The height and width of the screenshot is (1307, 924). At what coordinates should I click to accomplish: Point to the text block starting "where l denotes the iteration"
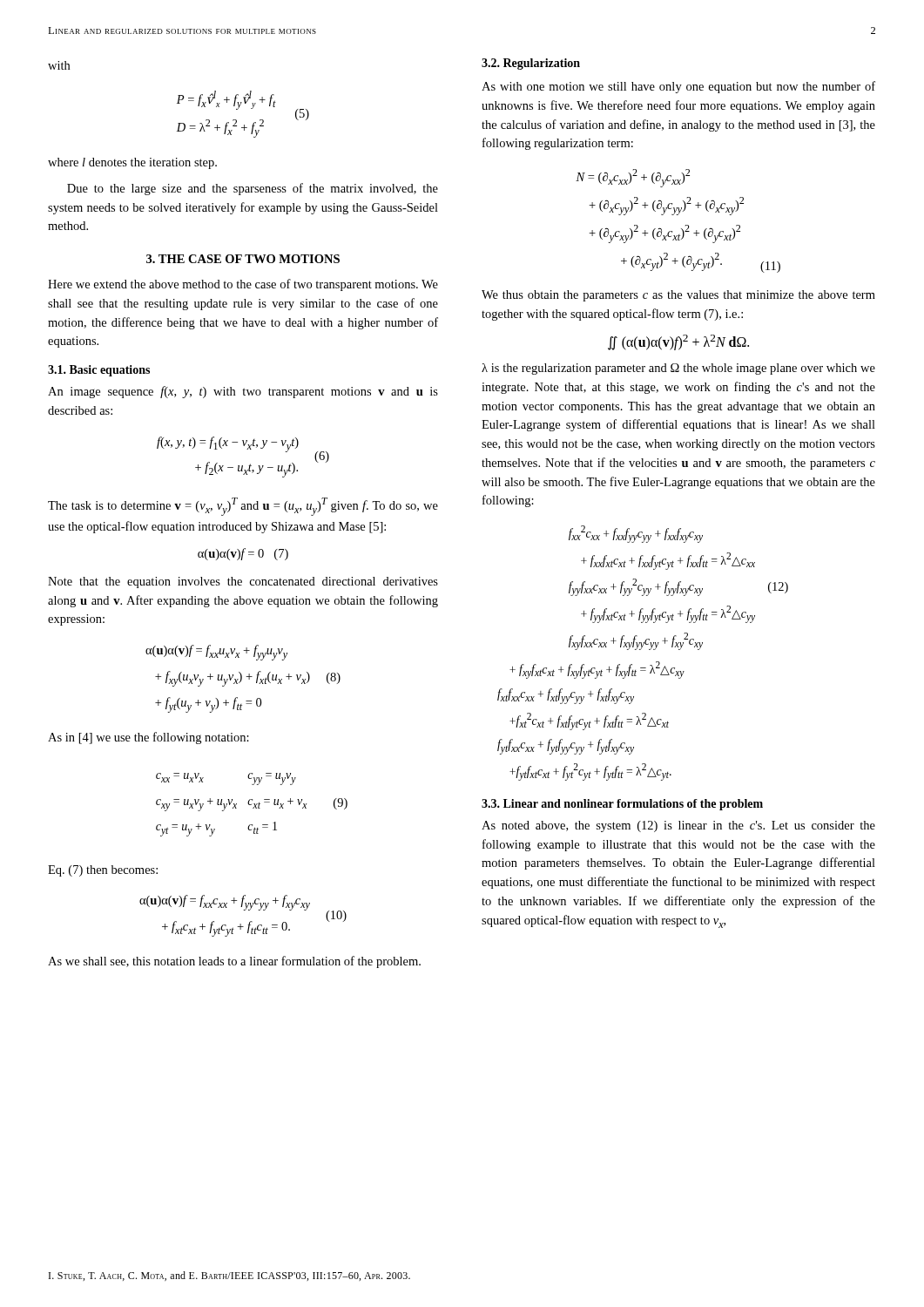pyautogui.click(x=133, y=162)
